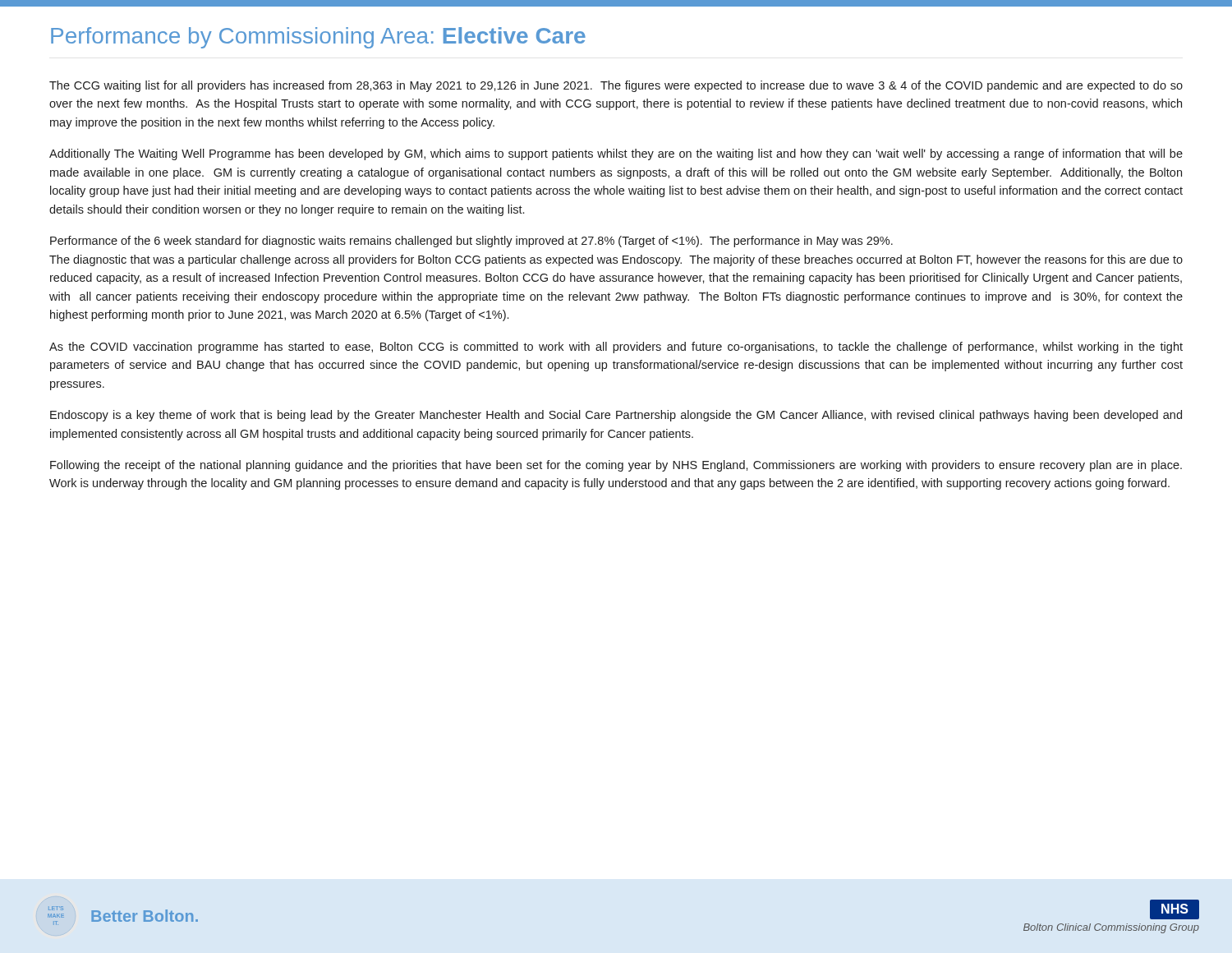
Task: Find the title with the text "Performance by Commissioning Area: Elective"
Action: [x=318, y=36]
